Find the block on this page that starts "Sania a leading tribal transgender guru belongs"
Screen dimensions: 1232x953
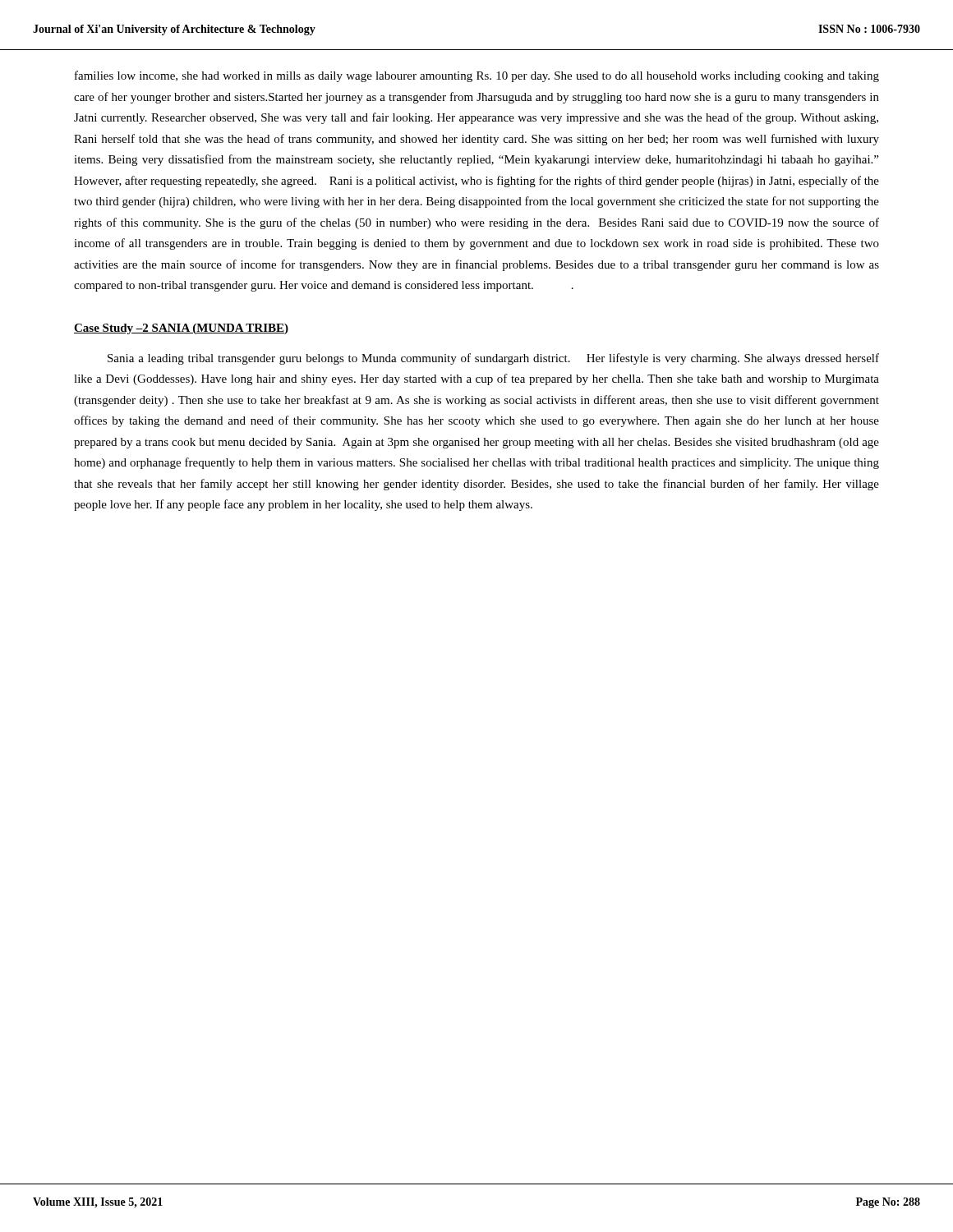pos(476,431)
